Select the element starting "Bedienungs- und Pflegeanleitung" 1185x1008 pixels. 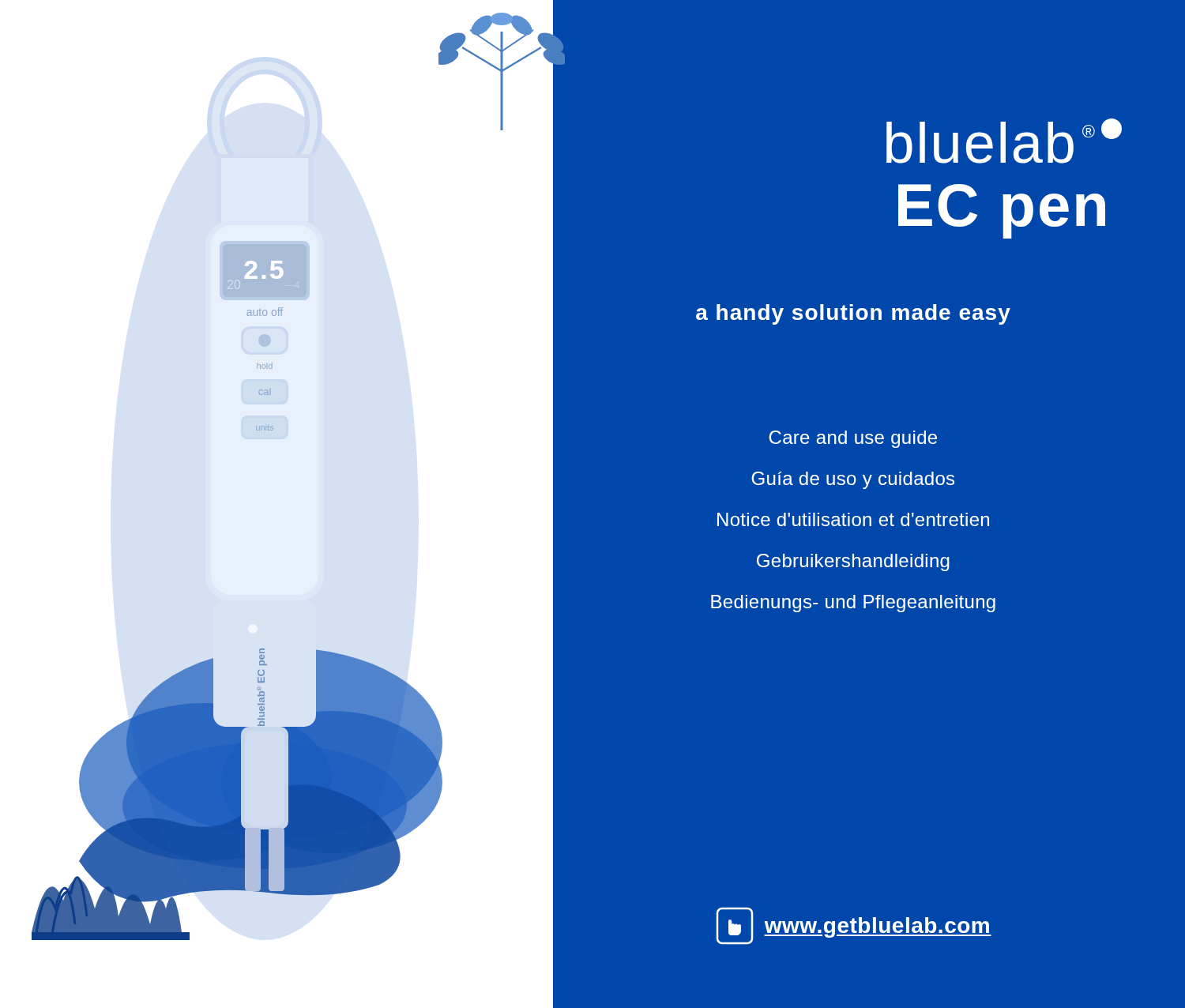coord(853,602)
